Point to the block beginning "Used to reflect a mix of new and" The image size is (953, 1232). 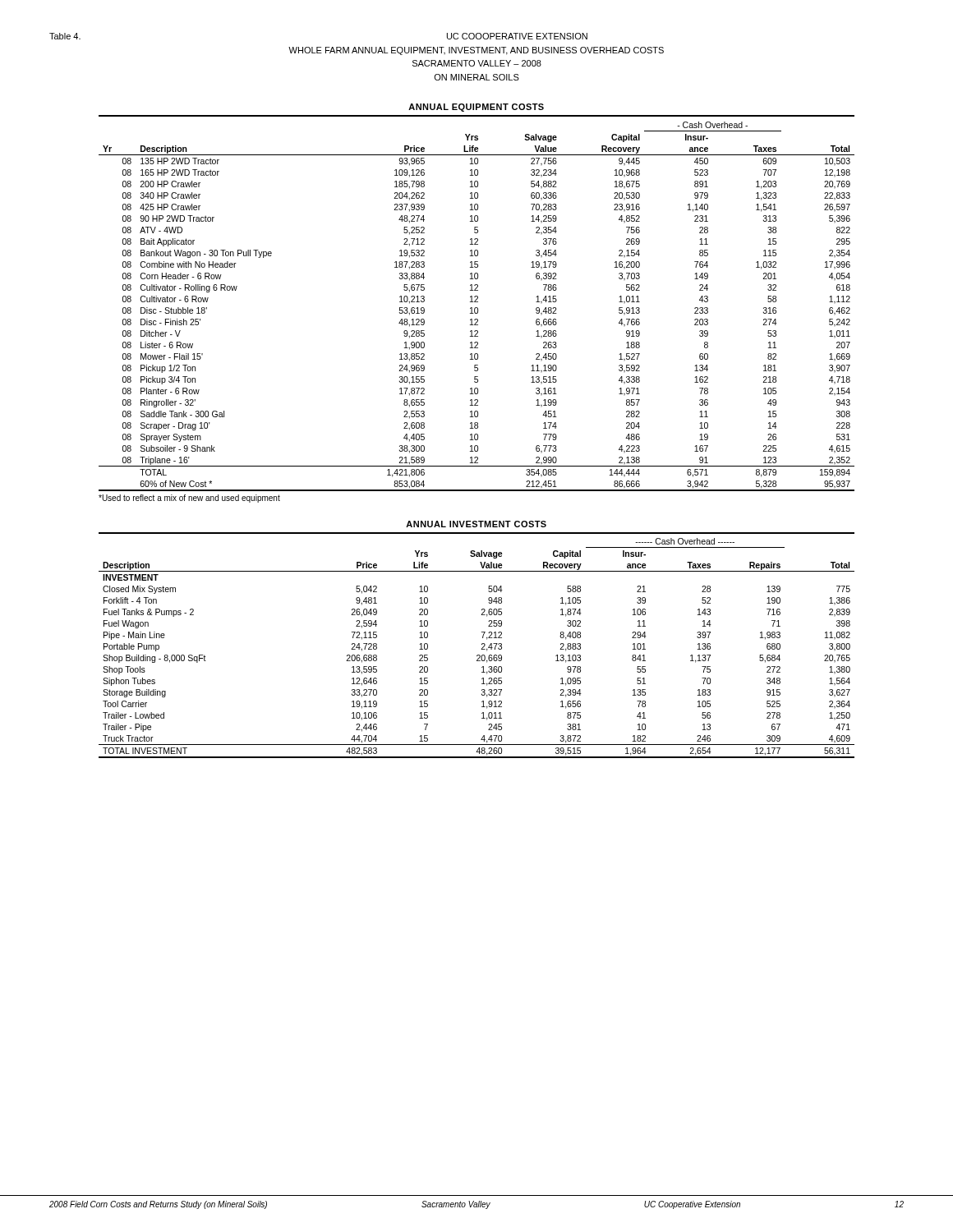coord(189,498)
